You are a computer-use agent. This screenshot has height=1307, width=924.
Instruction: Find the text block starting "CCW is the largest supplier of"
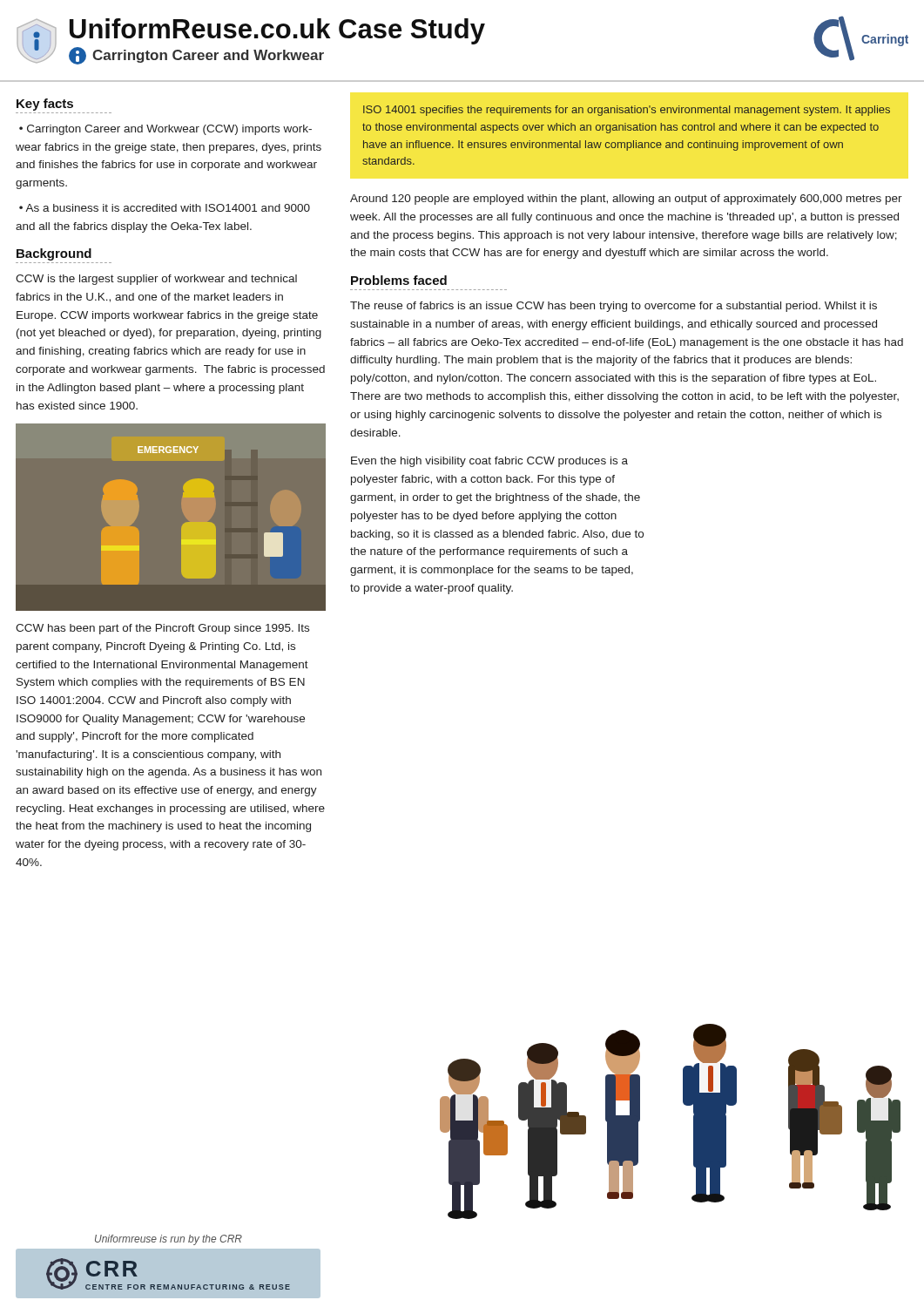pyautogui.click(x=170, y=342)
